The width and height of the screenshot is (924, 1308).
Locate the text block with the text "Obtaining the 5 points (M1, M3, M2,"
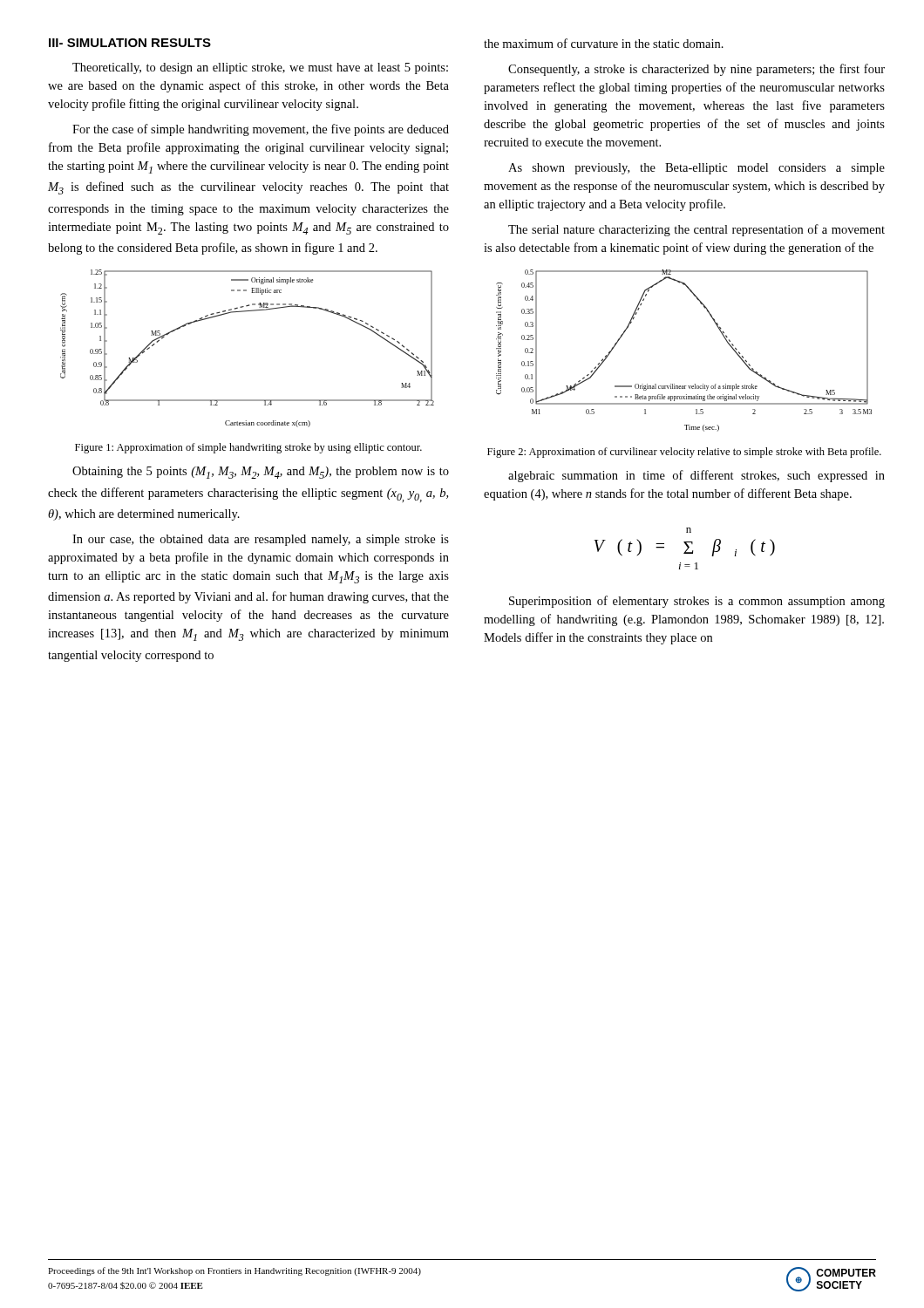(248, 493)
